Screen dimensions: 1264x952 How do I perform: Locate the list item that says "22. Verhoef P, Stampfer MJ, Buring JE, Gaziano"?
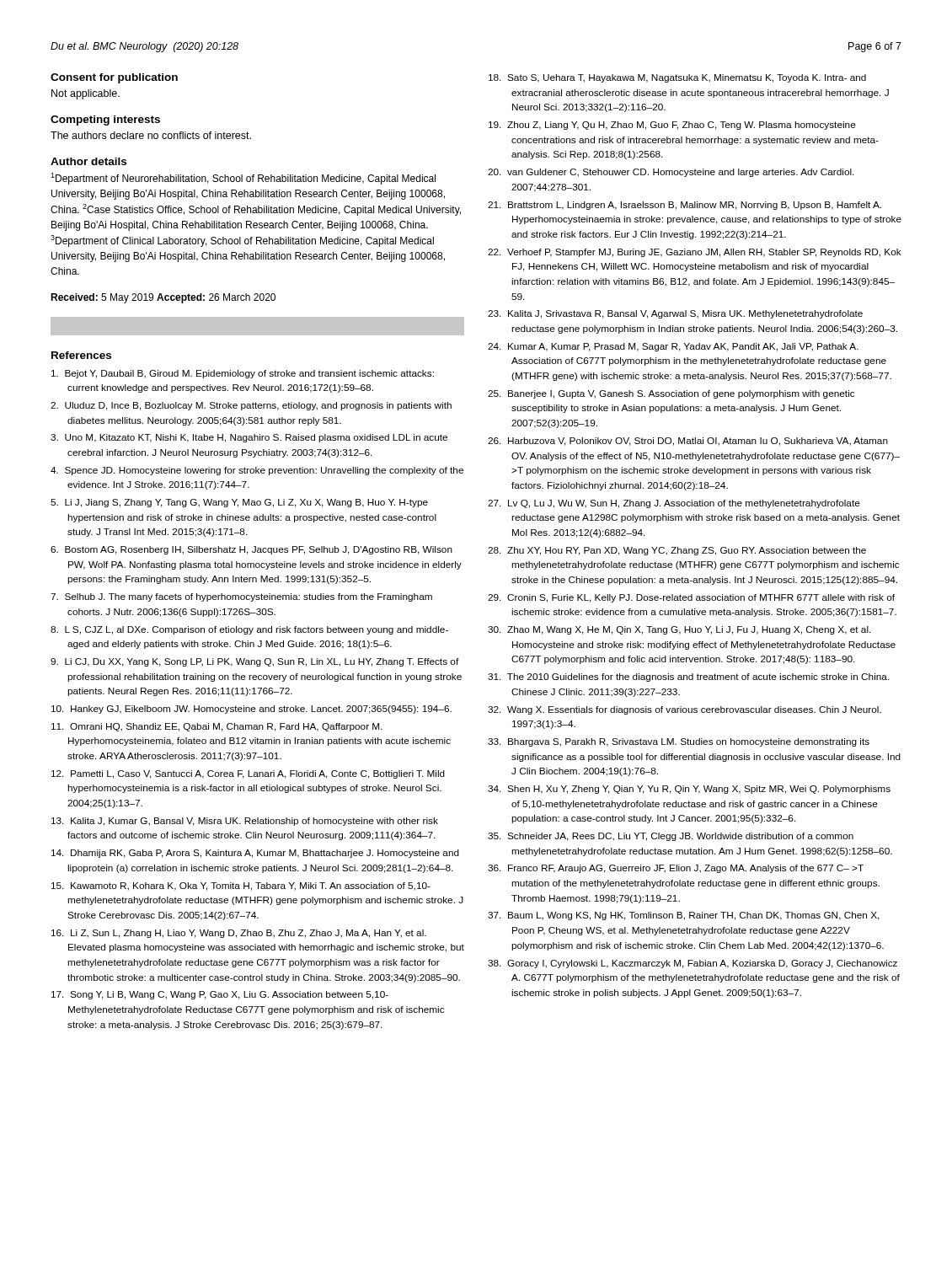click(694, 274)
